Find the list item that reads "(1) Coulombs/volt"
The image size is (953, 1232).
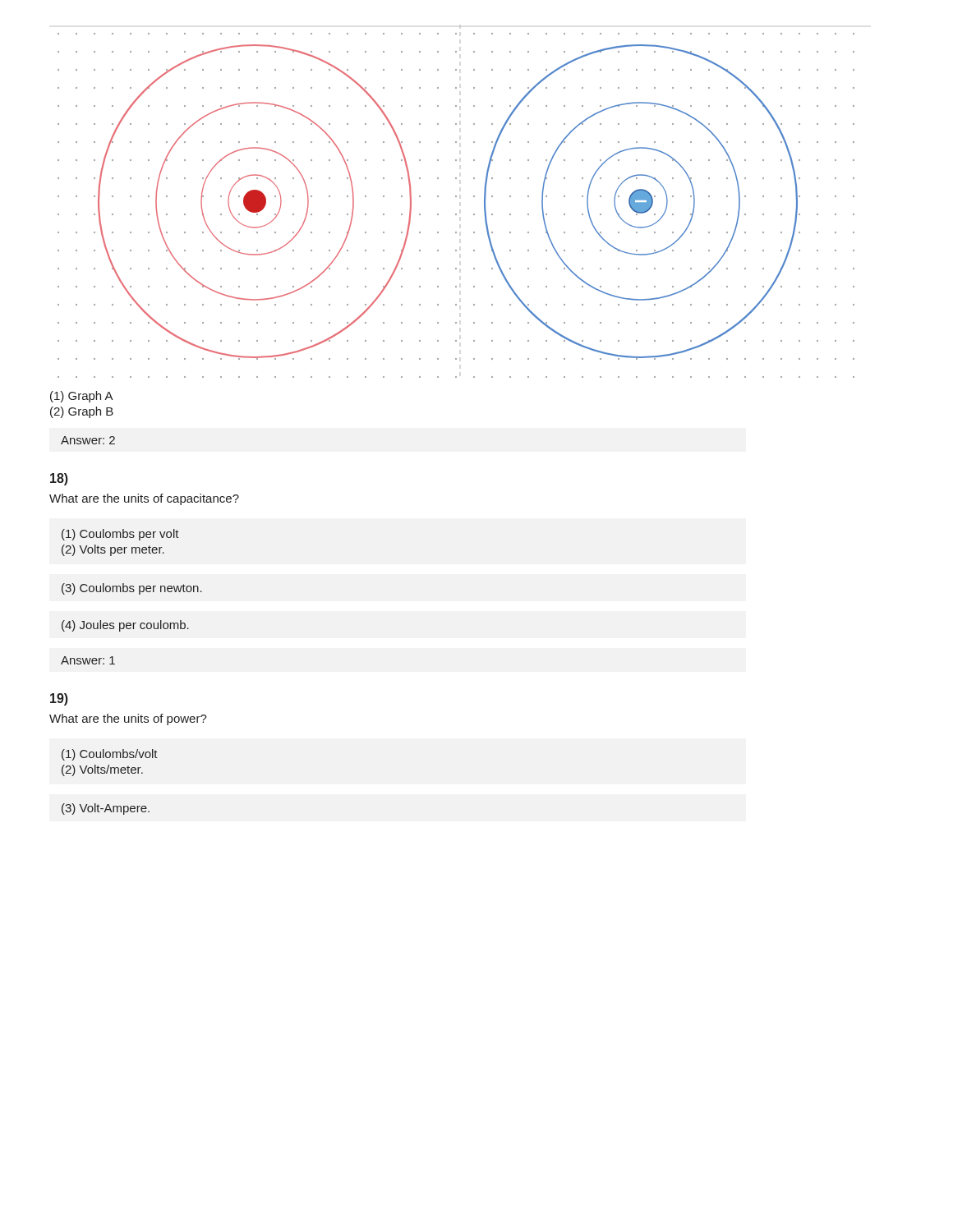coord(109,754)
